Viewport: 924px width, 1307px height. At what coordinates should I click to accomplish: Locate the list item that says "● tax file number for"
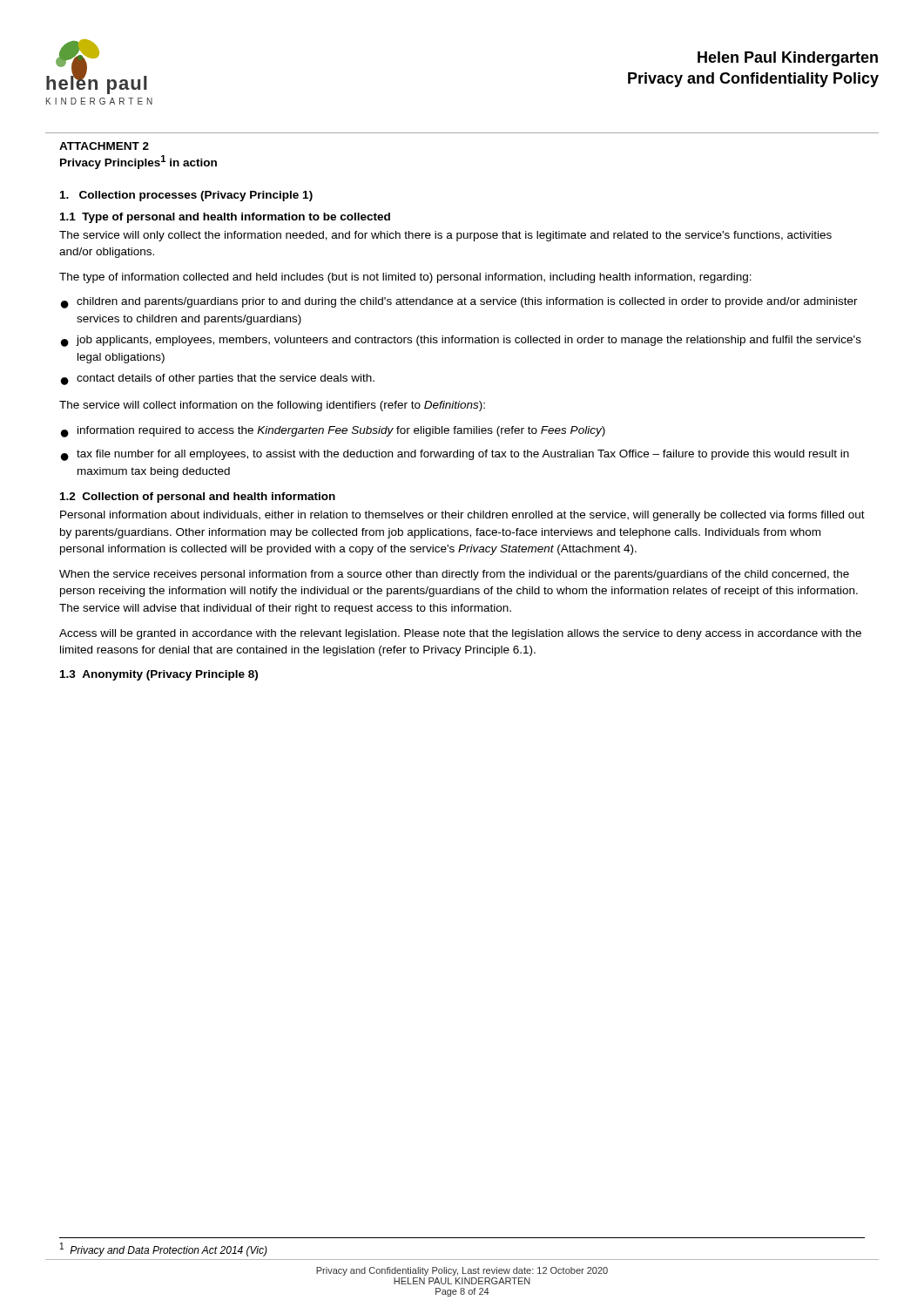pos(462,462)
